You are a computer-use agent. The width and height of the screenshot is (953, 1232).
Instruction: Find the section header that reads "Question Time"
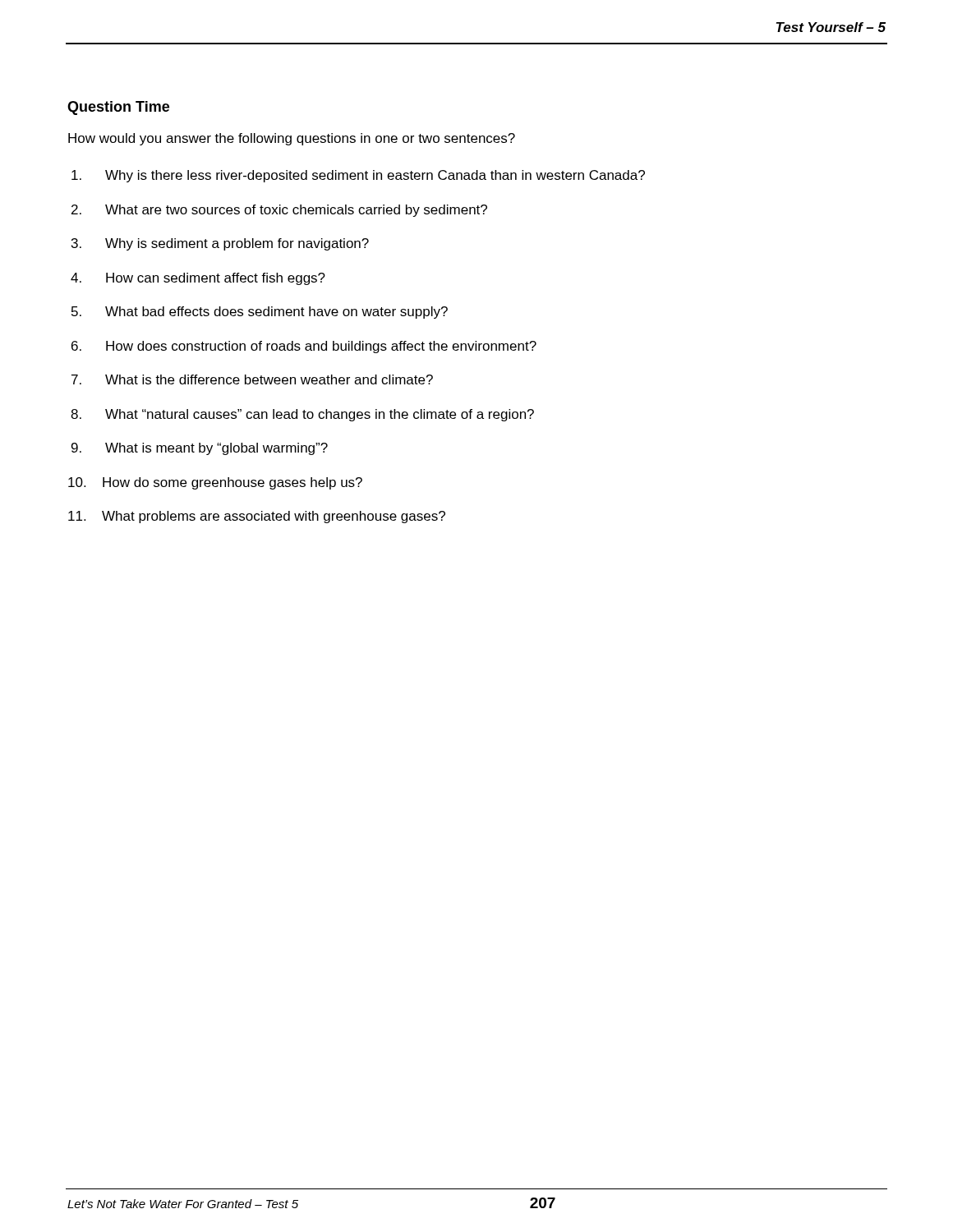pyautogui.click(x=119, y=107)
